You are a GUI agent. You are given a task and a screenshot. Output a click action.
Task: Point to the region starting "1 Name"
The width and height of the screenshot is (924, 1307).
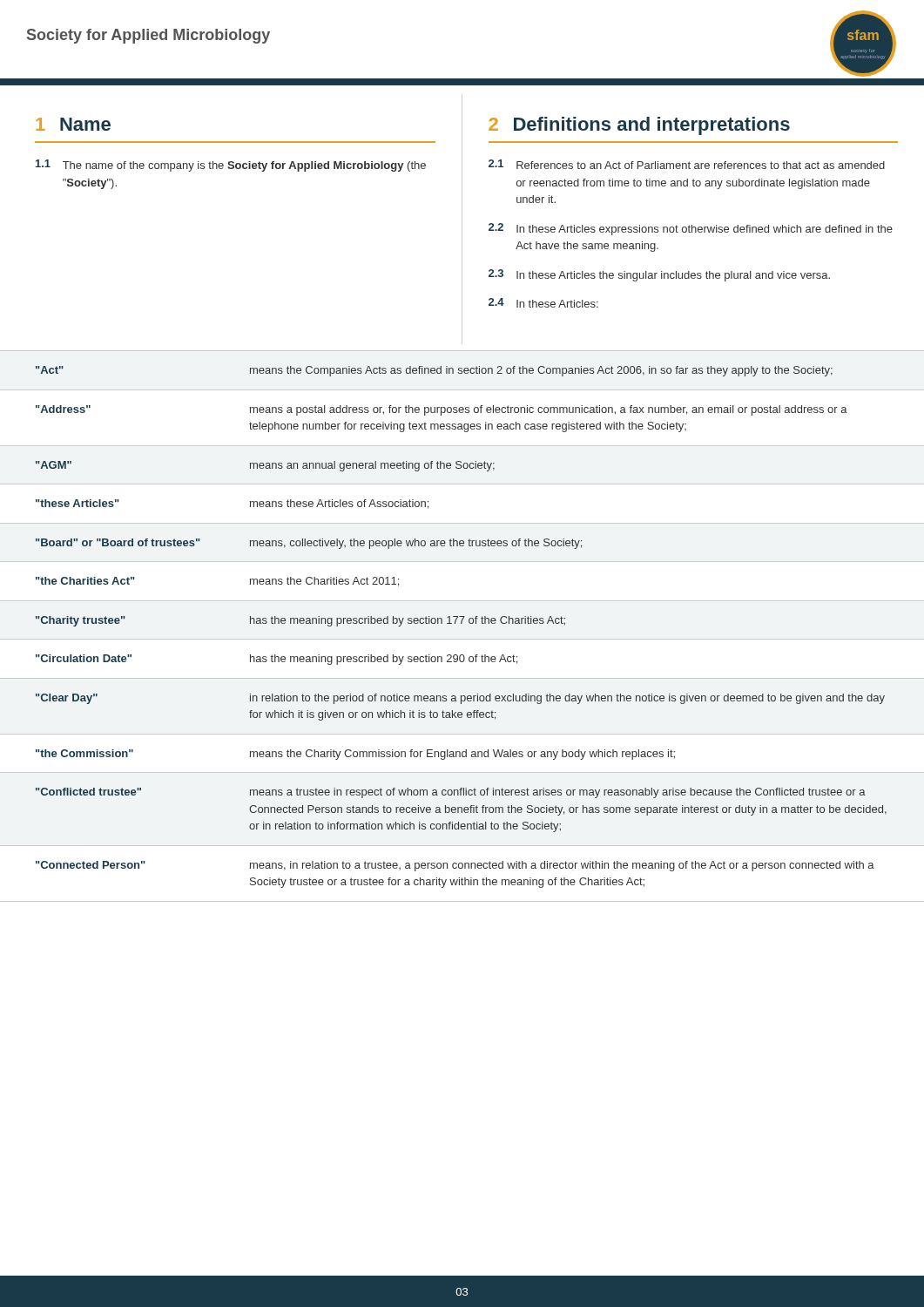click(x=73, y=124)
